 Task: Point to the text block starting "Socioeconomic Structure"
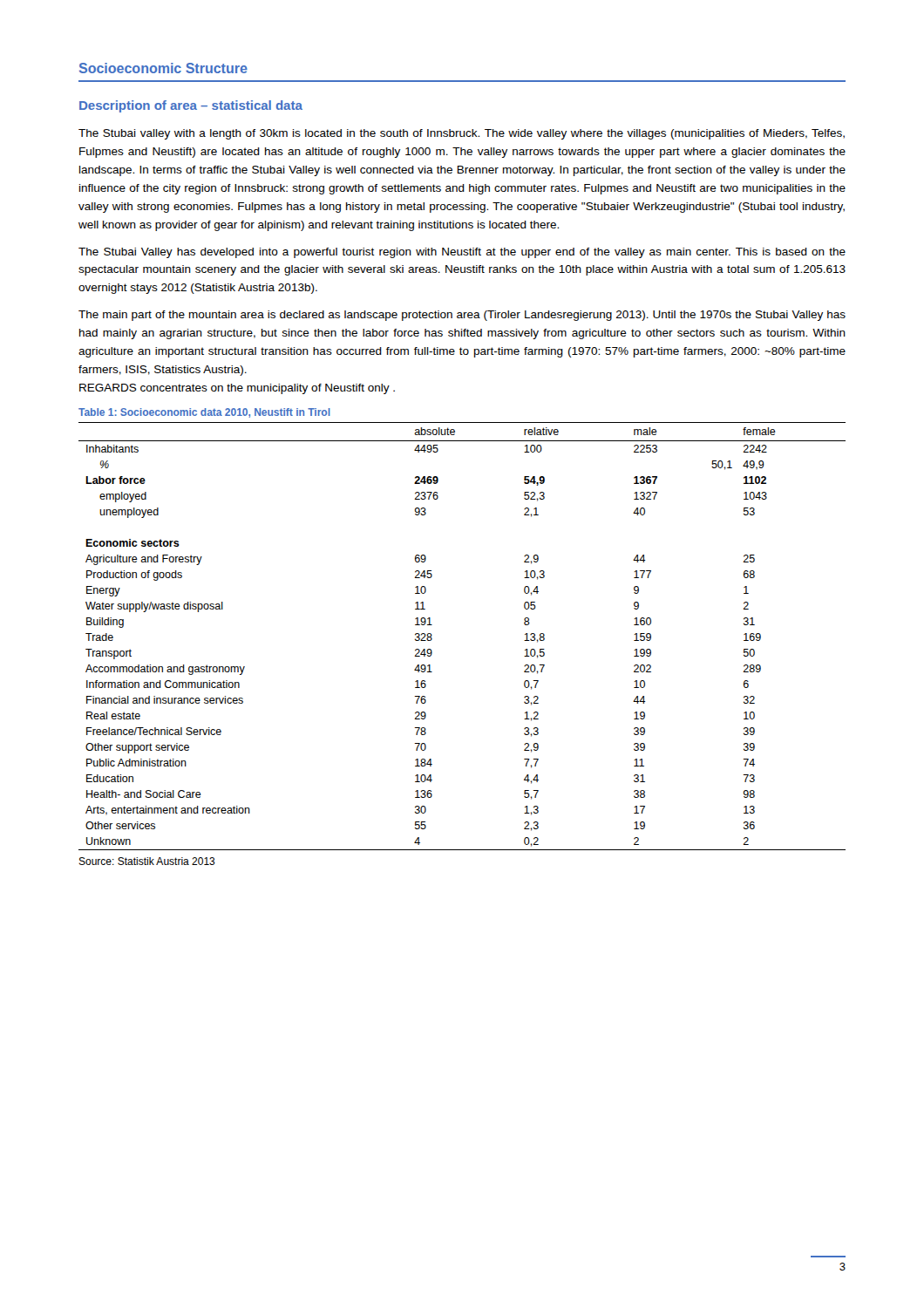pos(462,72)
